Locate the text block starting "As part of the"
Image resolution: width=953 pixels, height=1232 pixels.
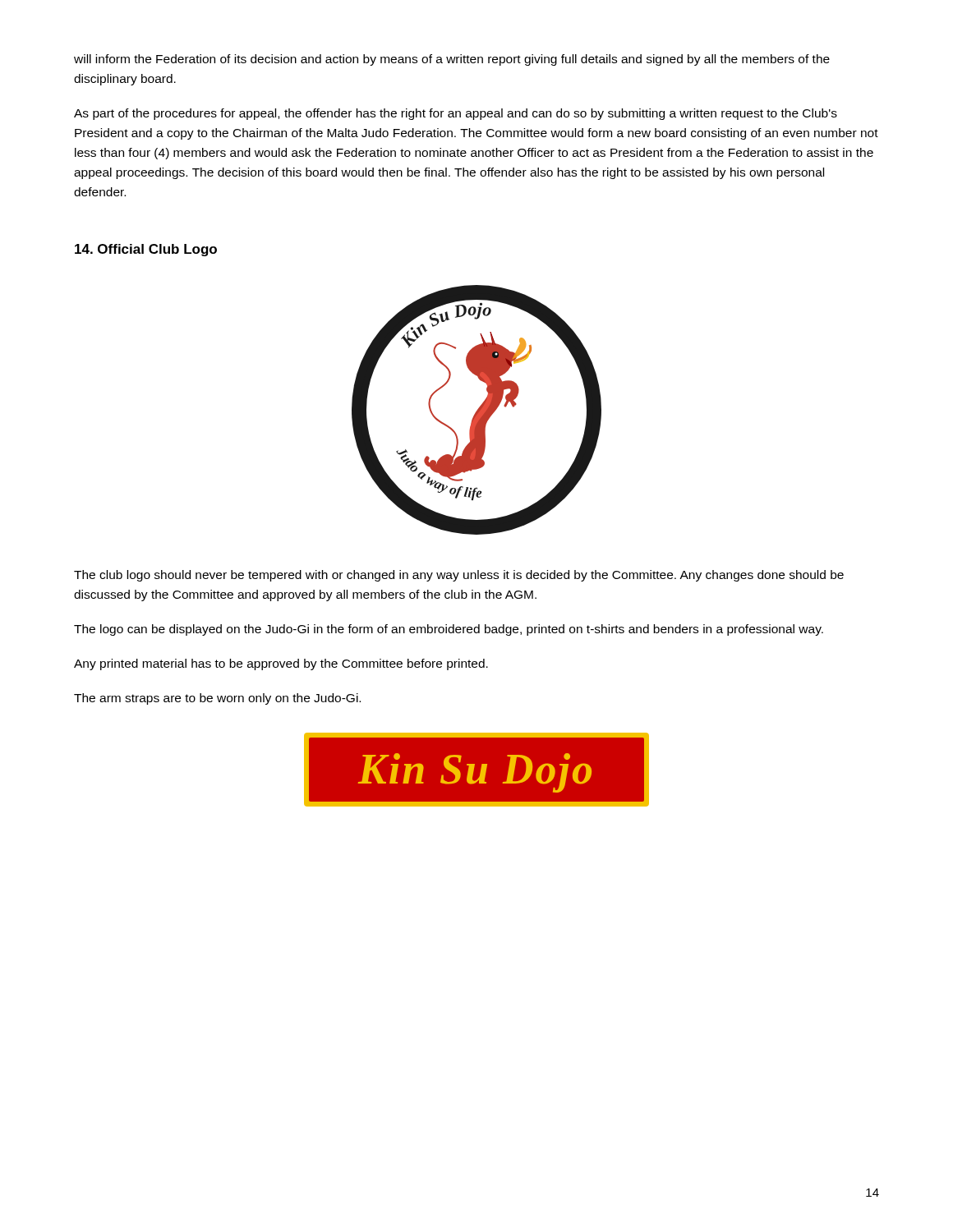(476, 152)
